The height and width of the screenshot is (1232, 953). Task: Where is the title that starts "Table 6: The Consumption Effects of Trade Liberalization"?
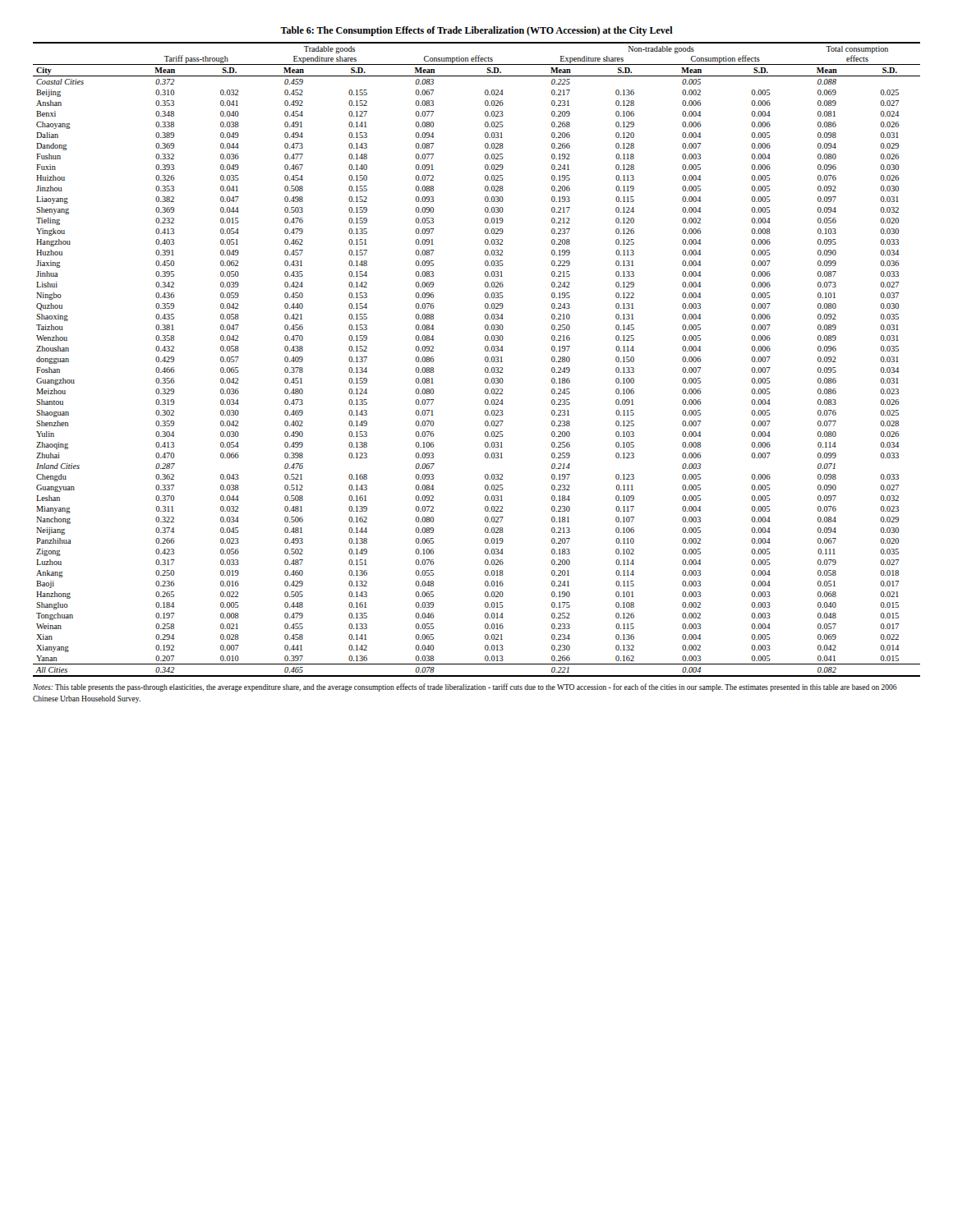point(476,30)
